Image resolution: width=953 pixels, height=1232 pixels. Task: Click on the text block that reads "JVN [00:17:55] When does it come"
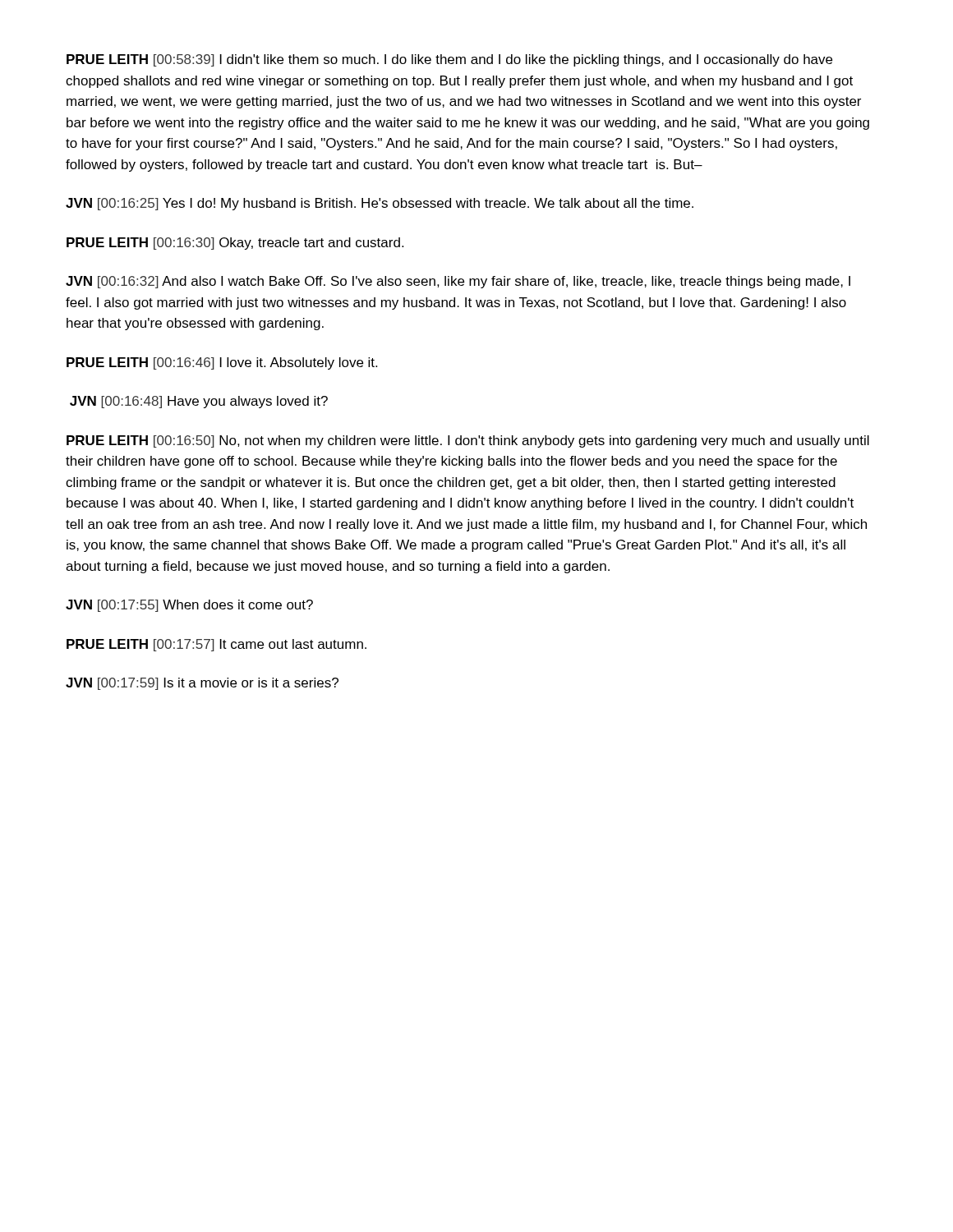[190, 605]
